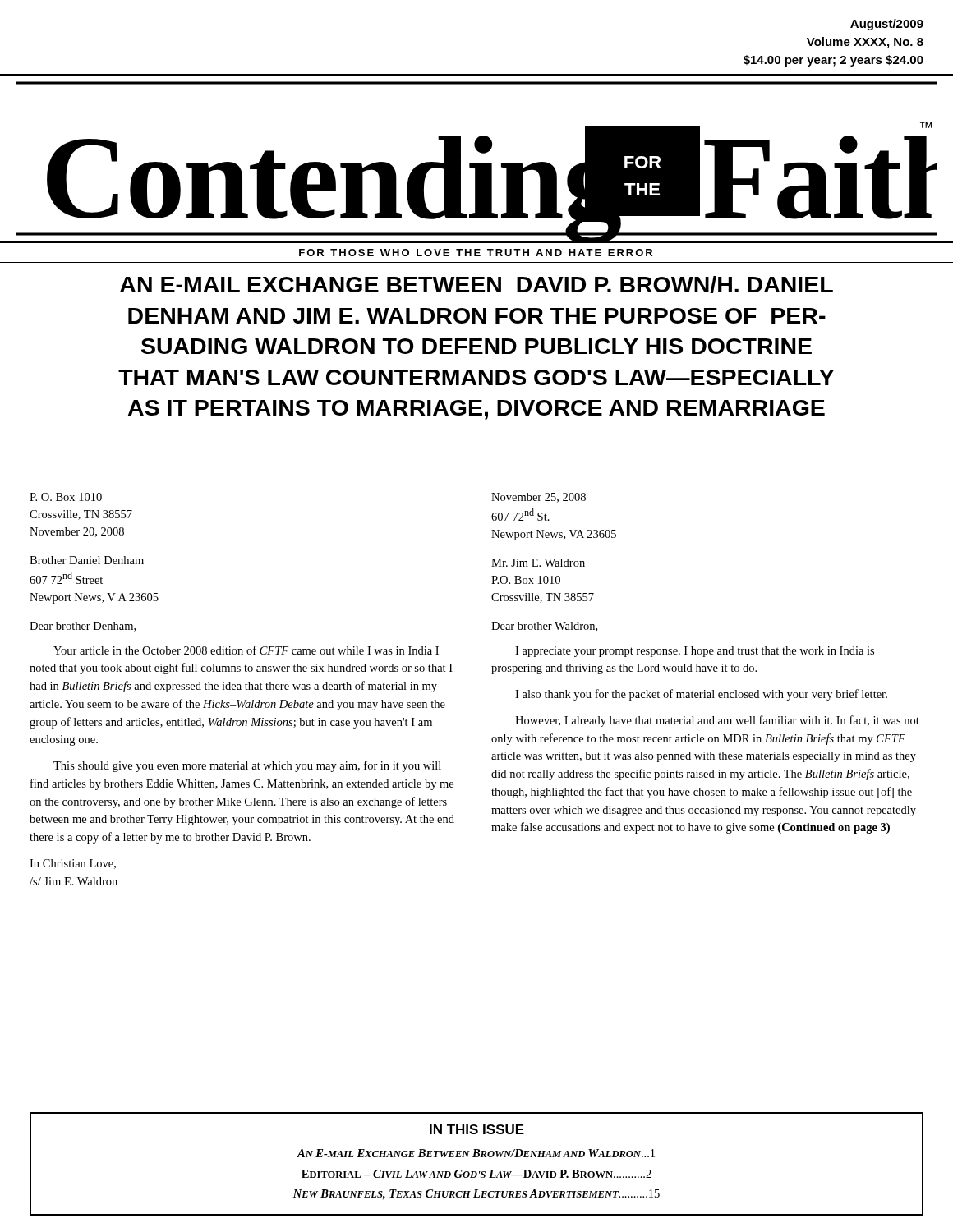Screen dimensions: 1232x953
Task: Where is the passage that starts "P. O. Box 1010 Crossville, TN"?
Action: (81, 514)
